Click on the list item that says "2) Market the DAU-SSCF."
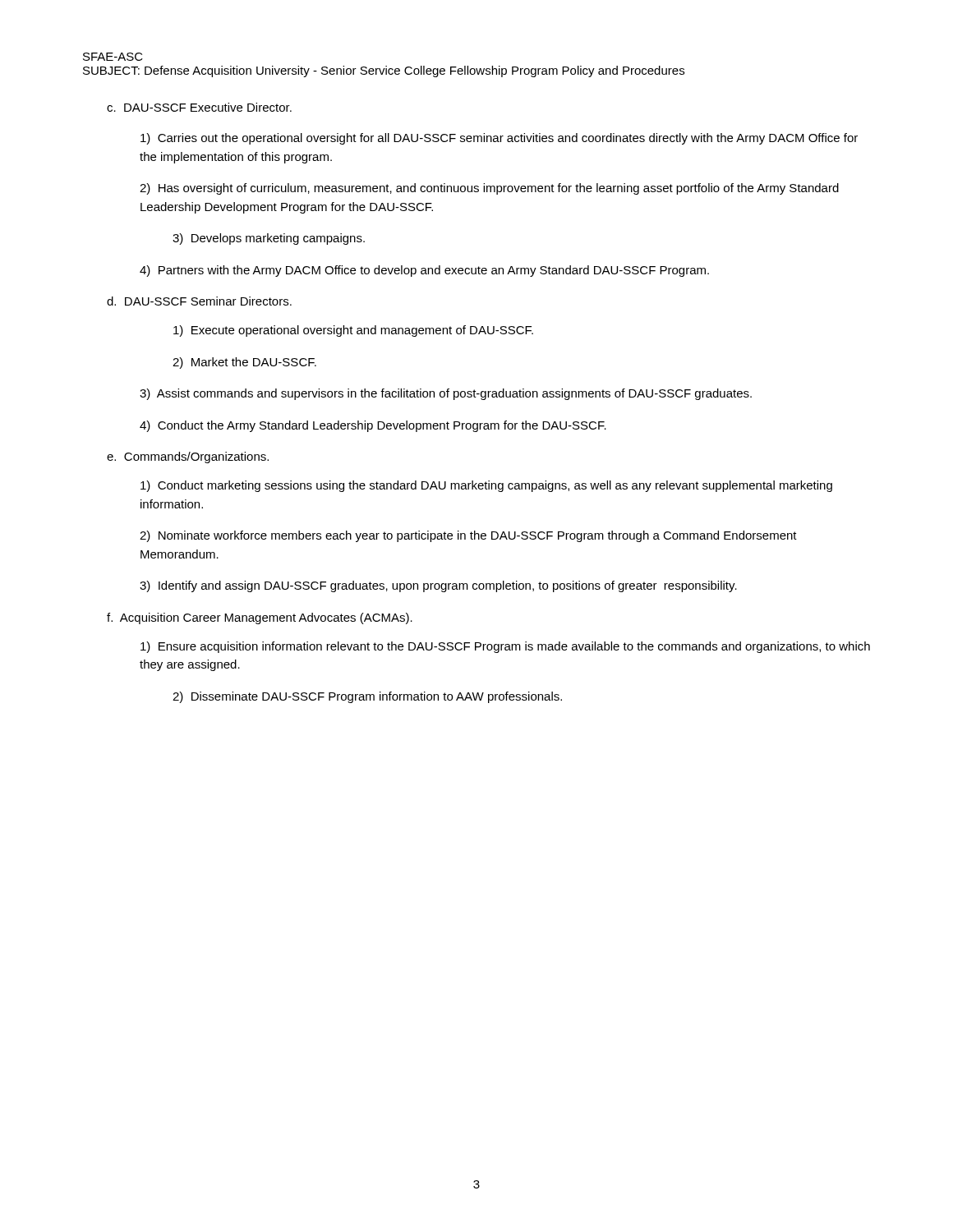The image size is (953, 1232). tap(244, 363)
